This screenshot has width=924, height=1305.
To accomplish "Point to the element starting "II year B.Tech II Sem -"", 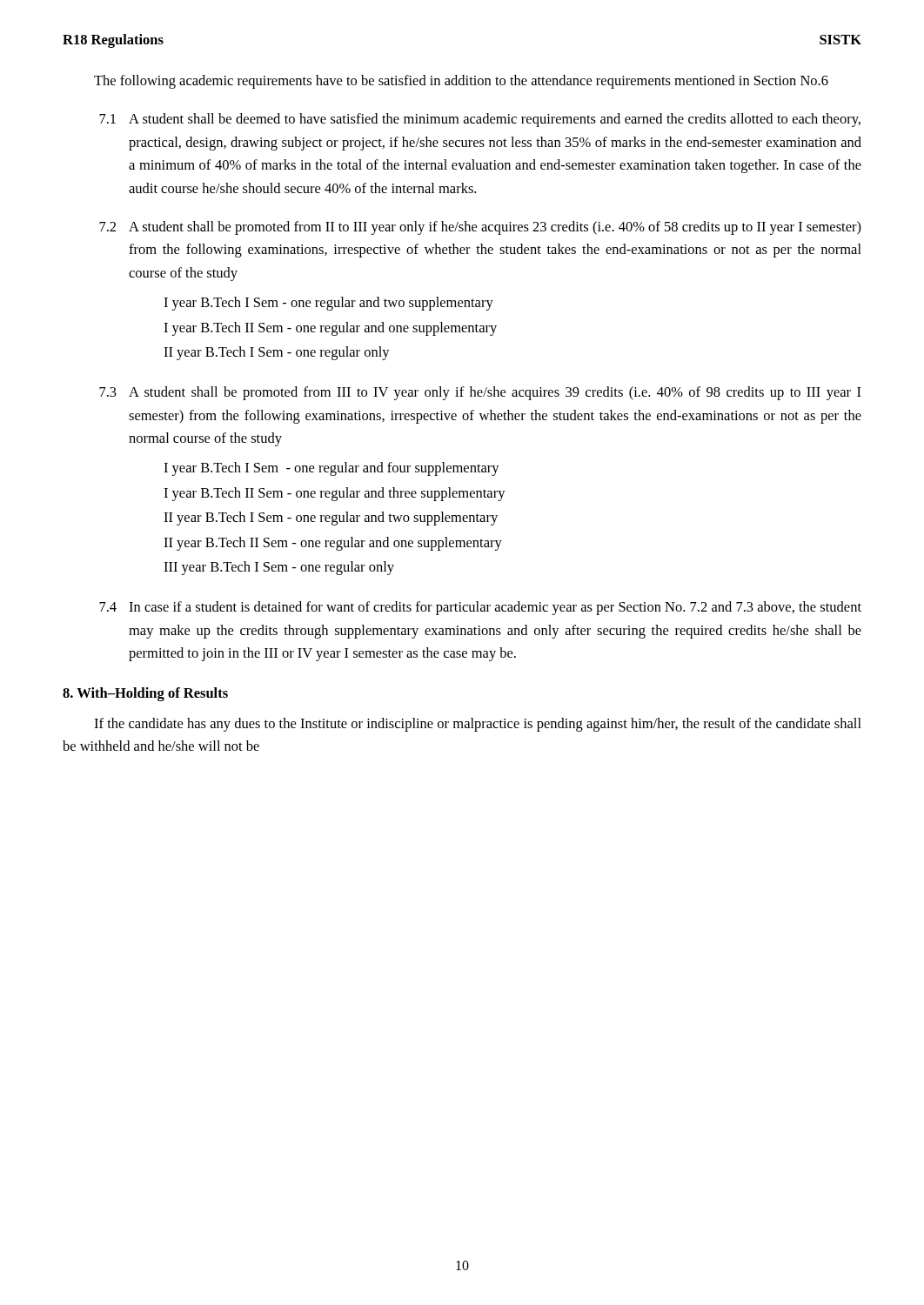I will pos(333,542).
